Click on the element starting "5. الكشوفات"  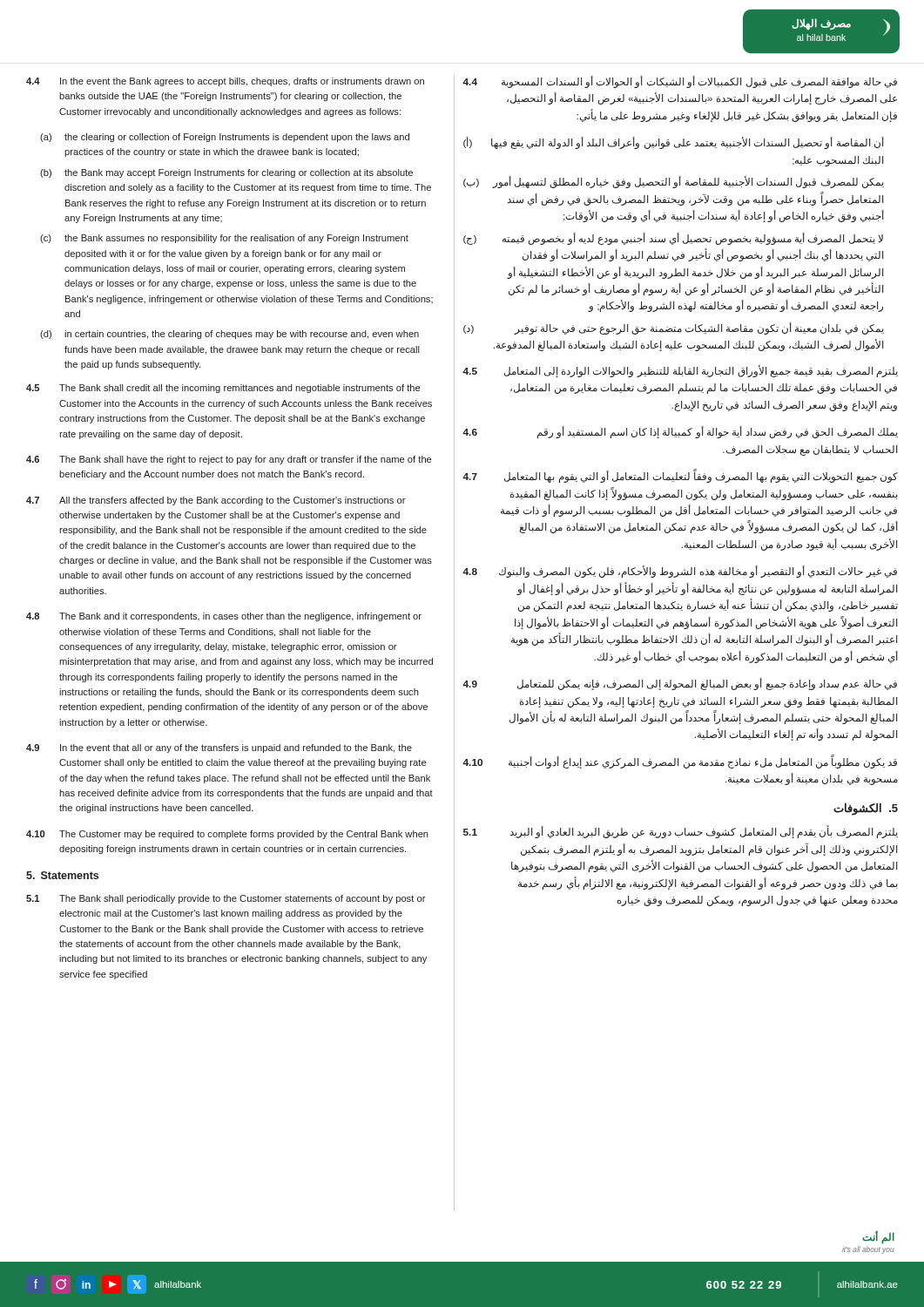866,808
